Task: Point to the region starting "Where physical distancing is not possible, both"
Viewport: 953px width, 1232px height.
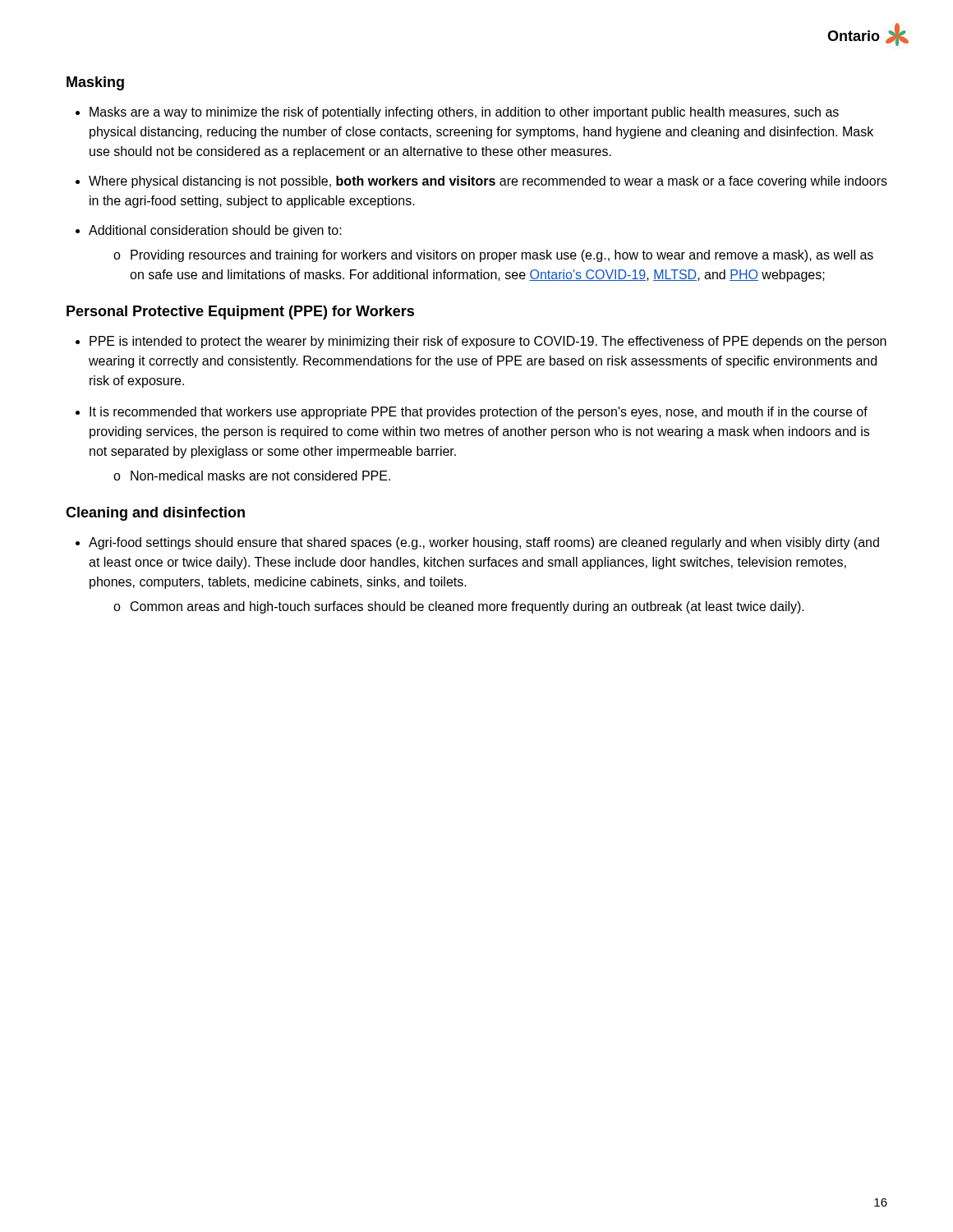Action: coord(488,191)
